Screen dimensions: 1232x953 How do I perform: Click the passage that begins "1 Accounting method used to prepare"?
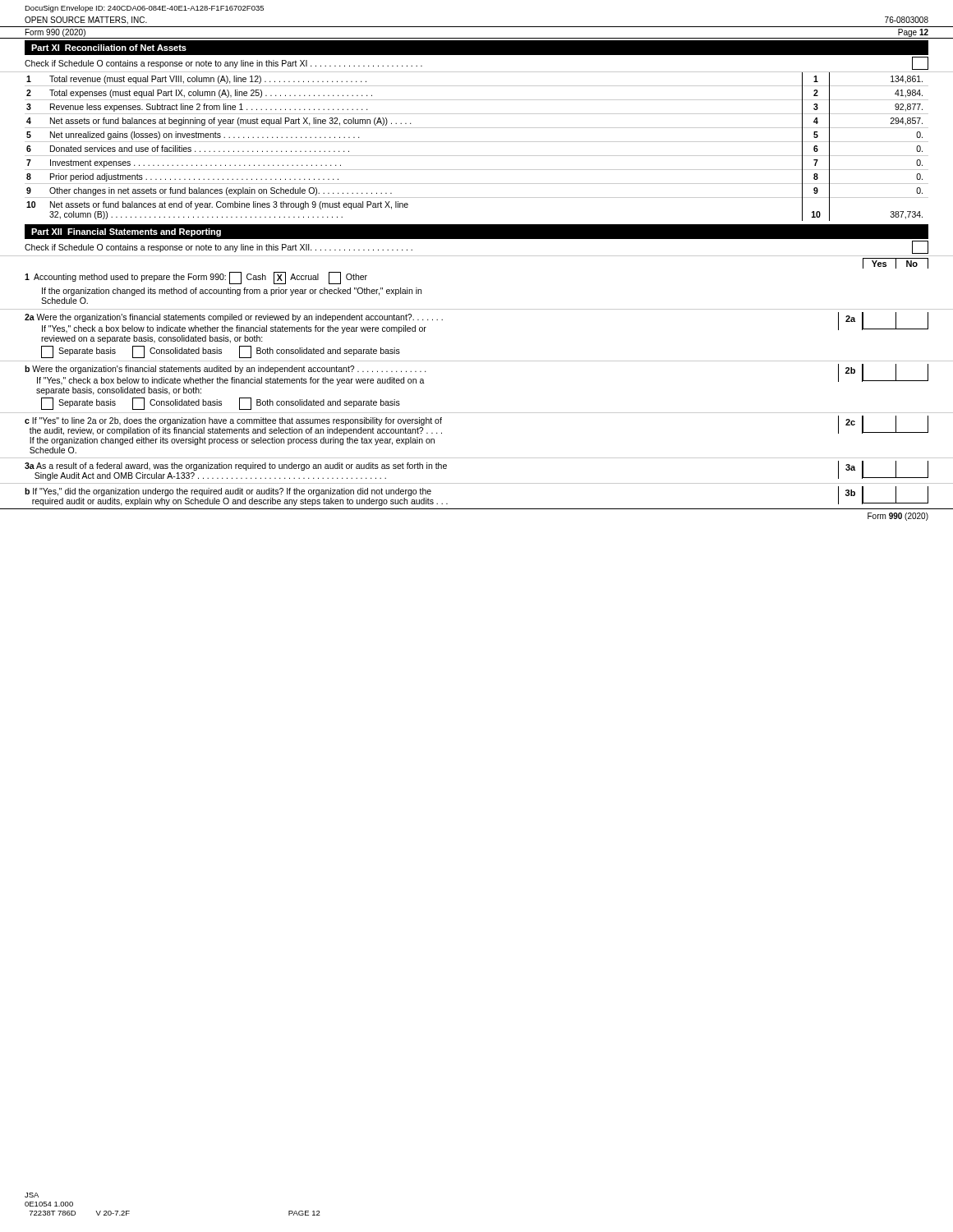coord(196,278)
